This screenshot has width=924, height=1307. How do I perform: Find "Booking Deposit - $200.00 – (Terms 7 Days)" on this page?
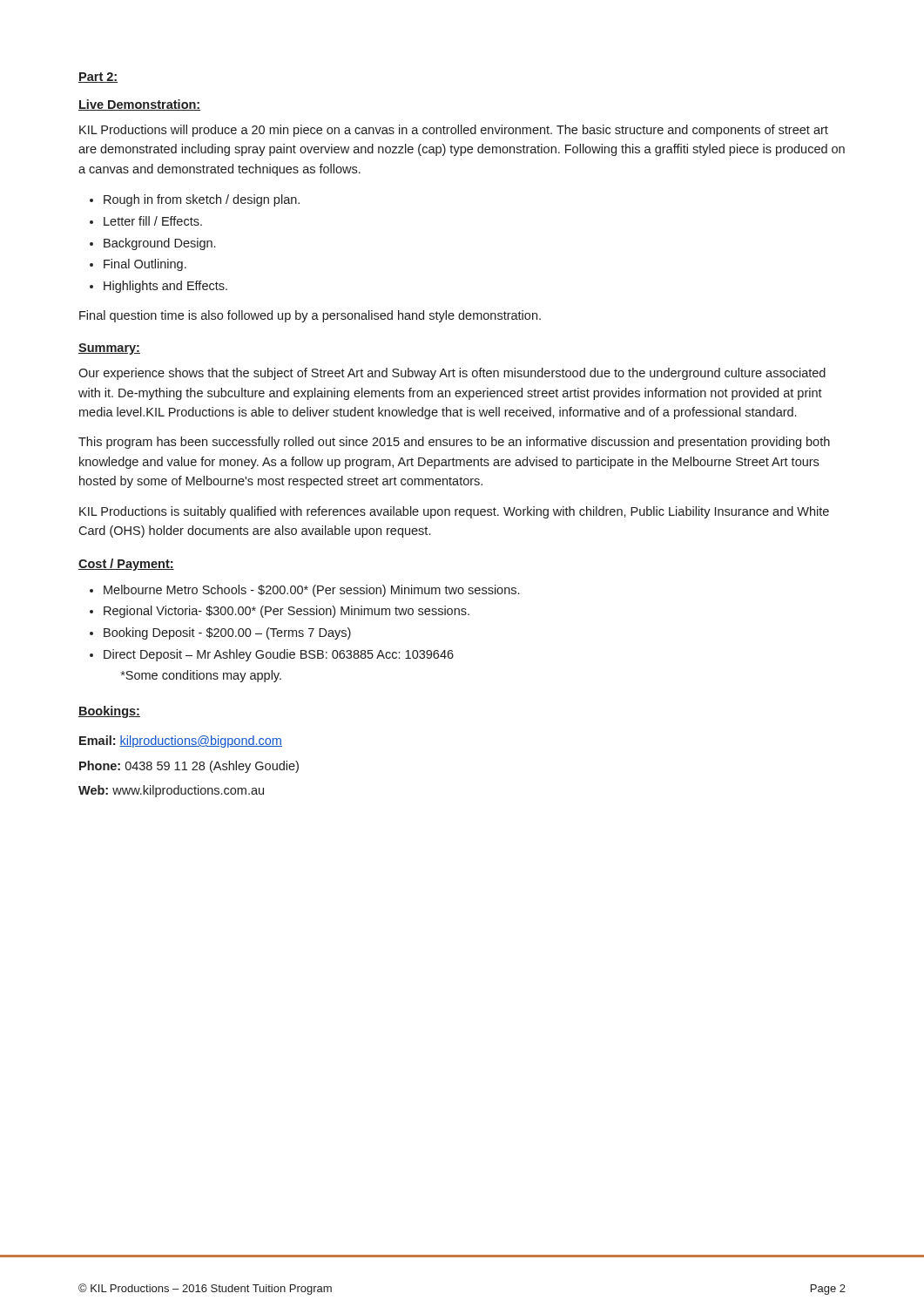coord(227,633)
